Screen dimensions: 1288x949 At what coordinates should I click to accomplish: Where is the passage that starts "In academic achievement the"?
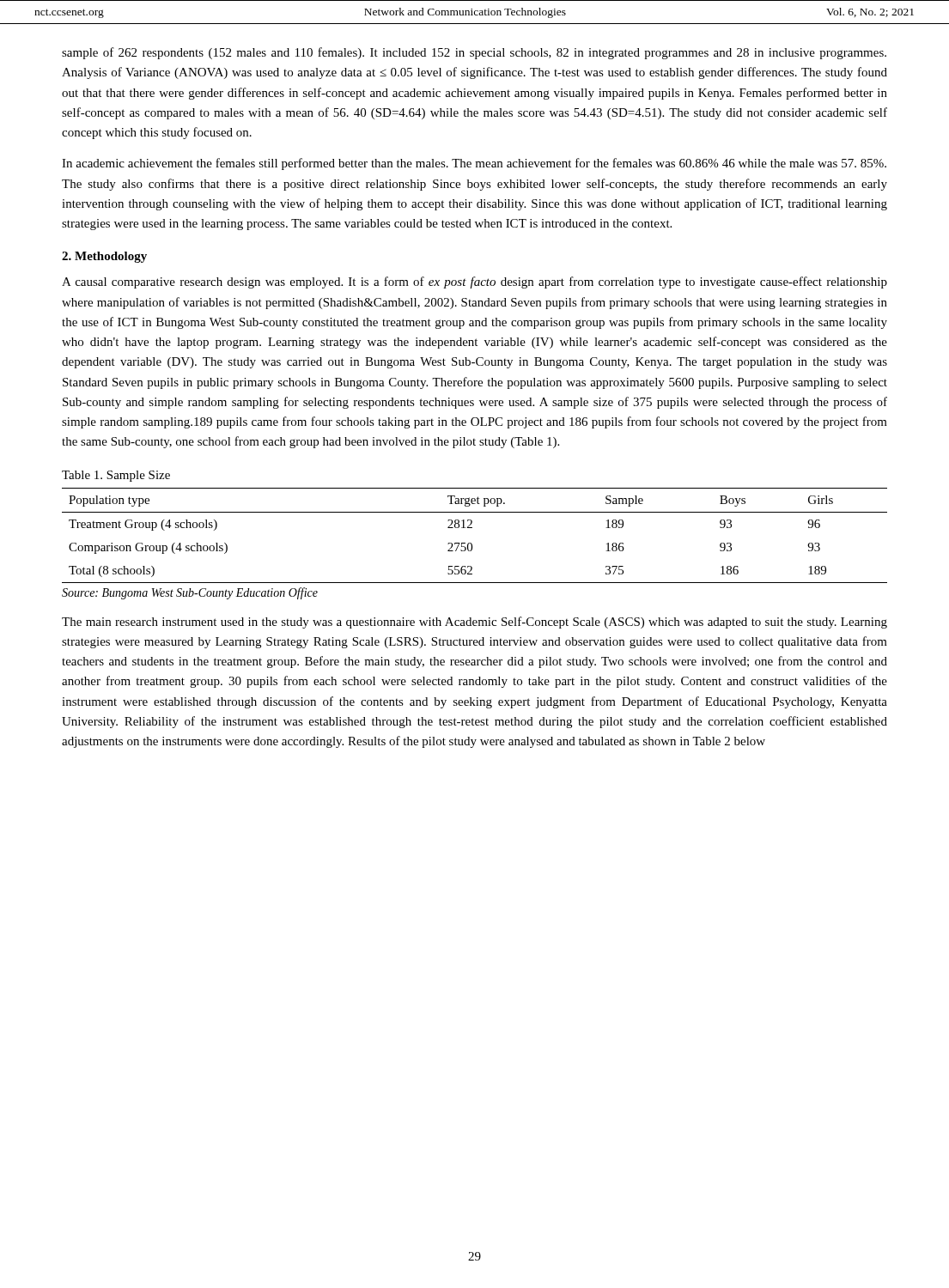coord(474,193)
